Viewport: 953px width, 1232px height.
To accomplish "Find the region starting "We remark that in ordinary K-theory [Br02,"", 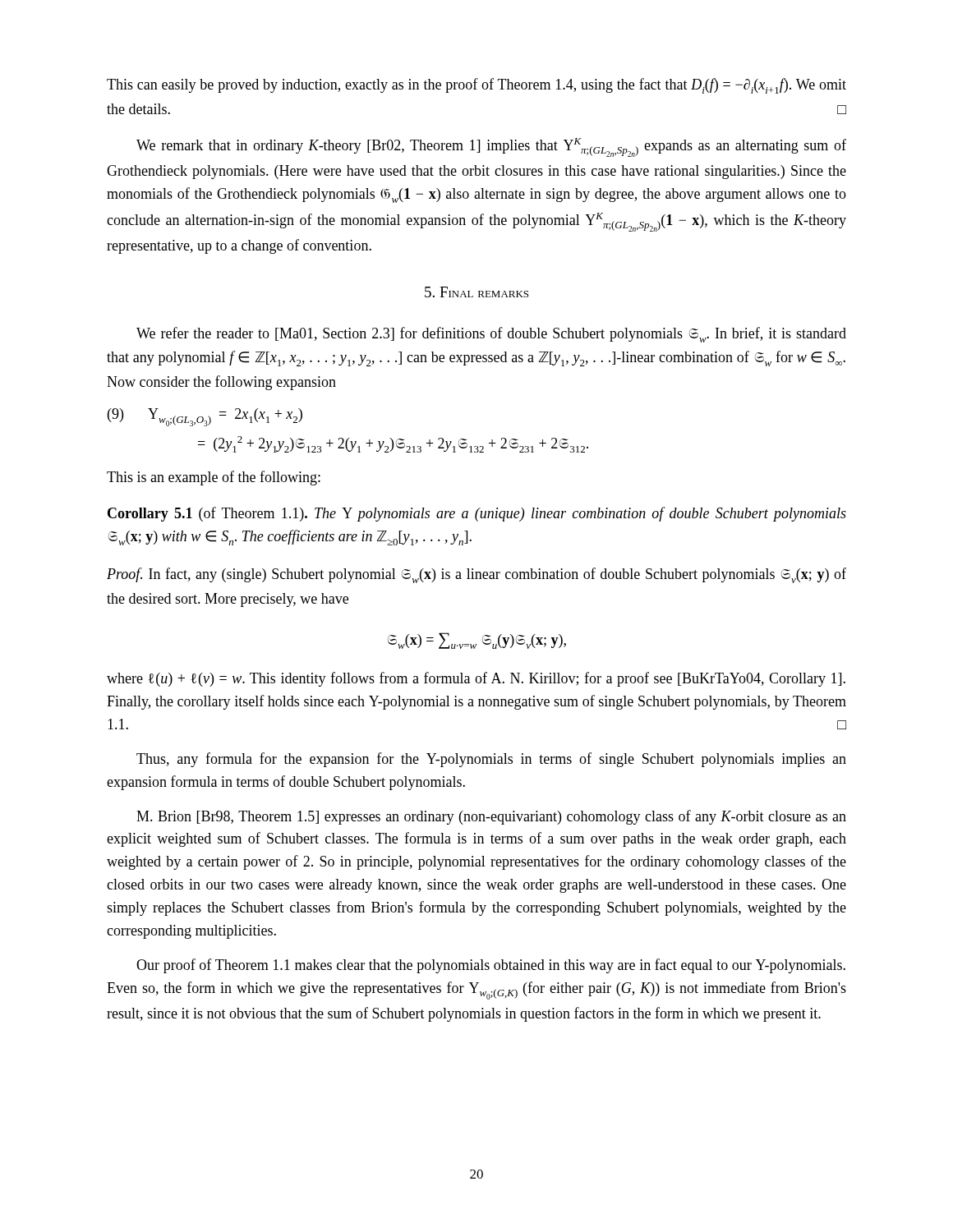I will click(476, 195).
